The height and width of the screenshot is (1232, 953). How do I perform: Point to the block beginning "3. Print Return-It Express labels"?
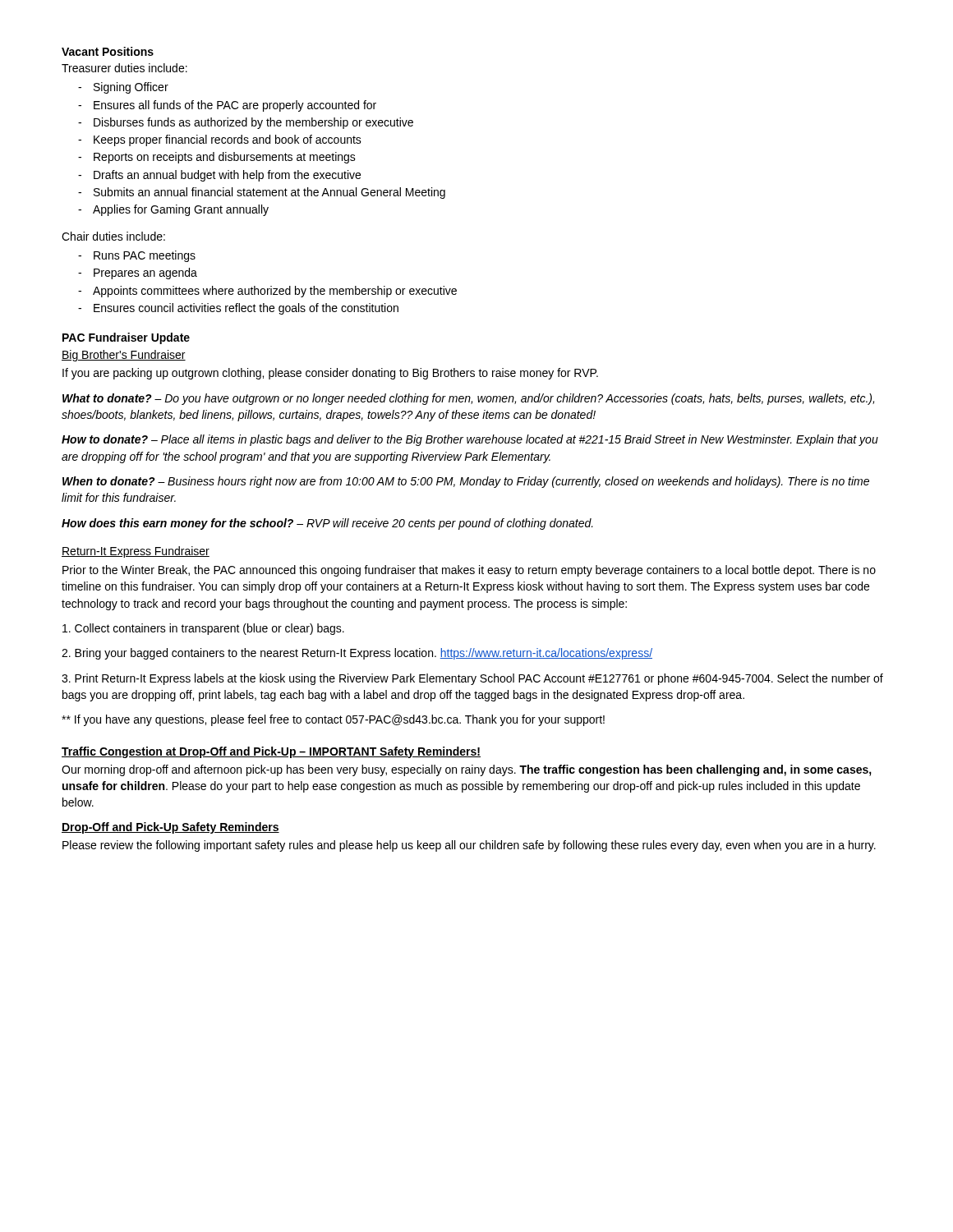coord(472,686)
